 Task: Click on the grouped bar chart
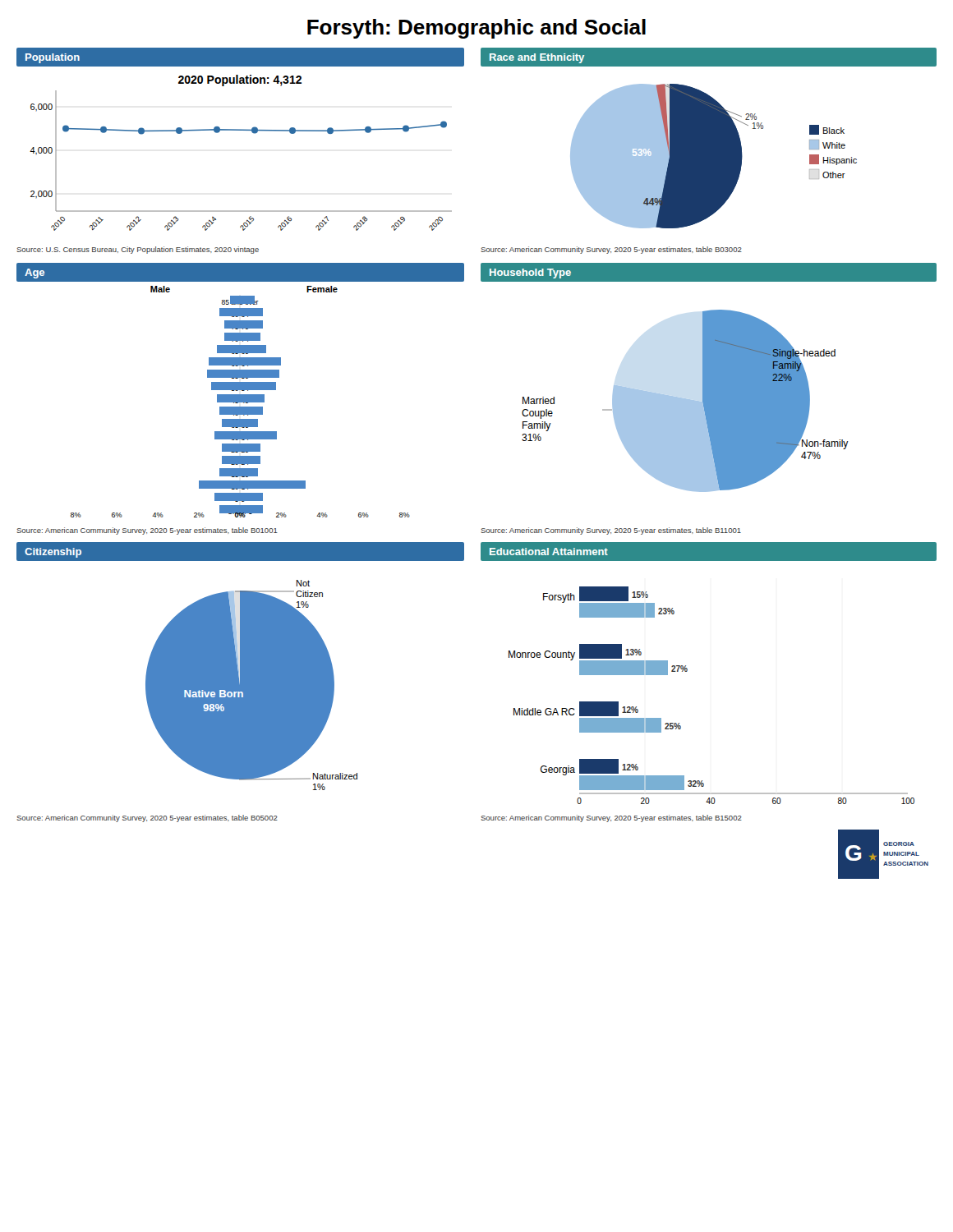709,685
